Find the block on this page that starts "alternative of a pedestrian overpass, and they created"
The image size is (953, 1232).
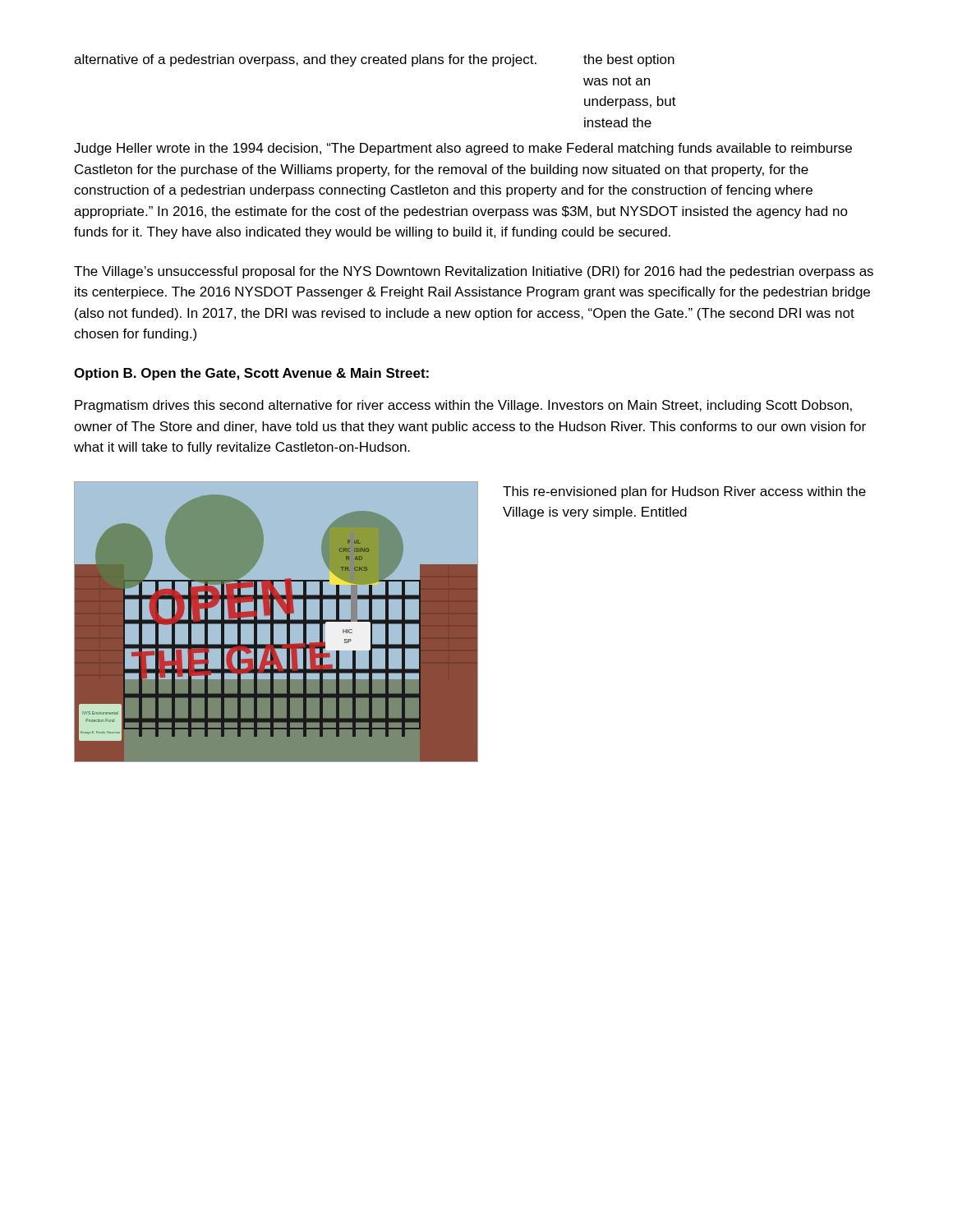click(x=306, y=60)
